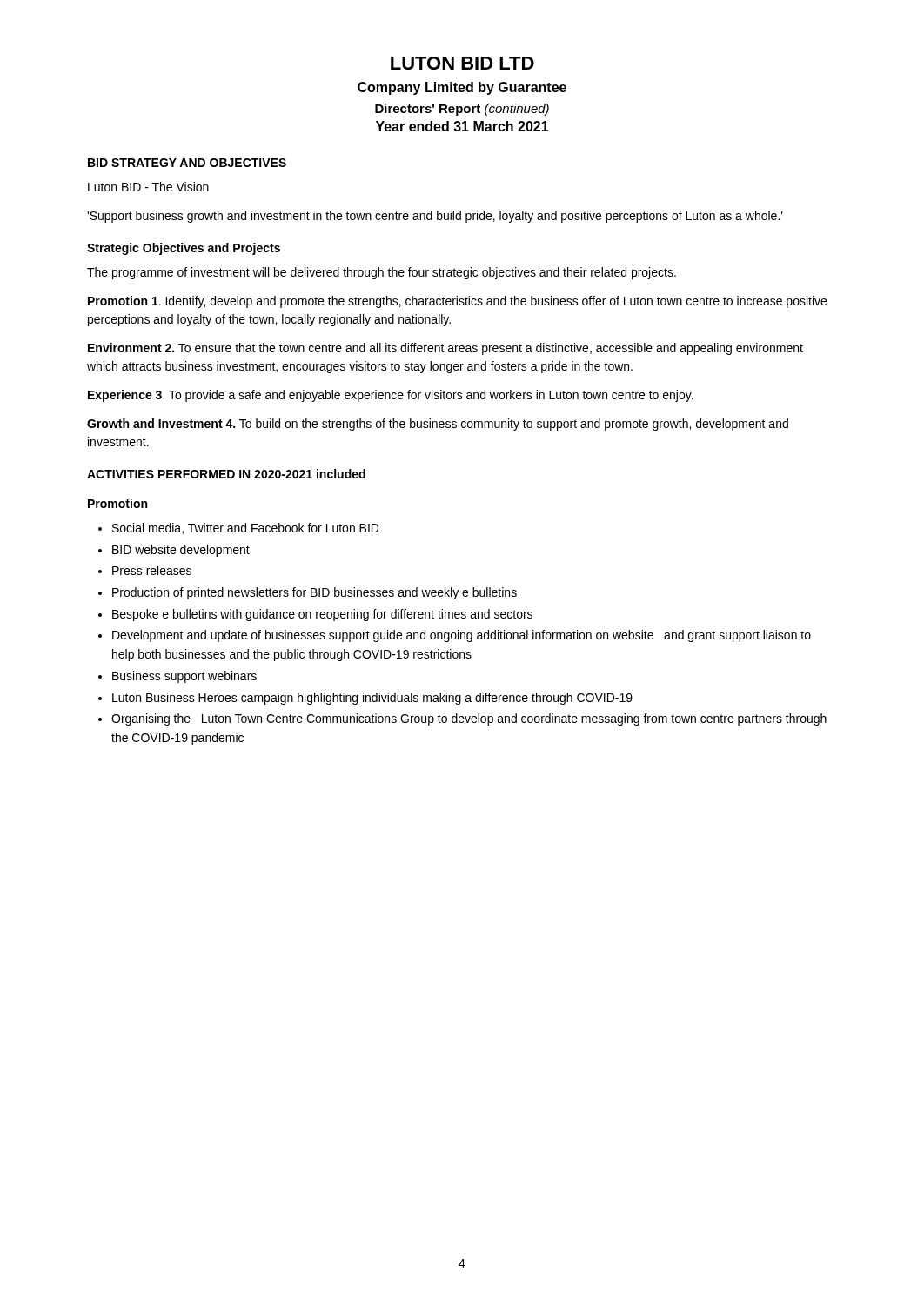Screen dimensions: 1305x924
Task: Locate the text "Luton BID - The Vision"
Action: pos(148,187)
